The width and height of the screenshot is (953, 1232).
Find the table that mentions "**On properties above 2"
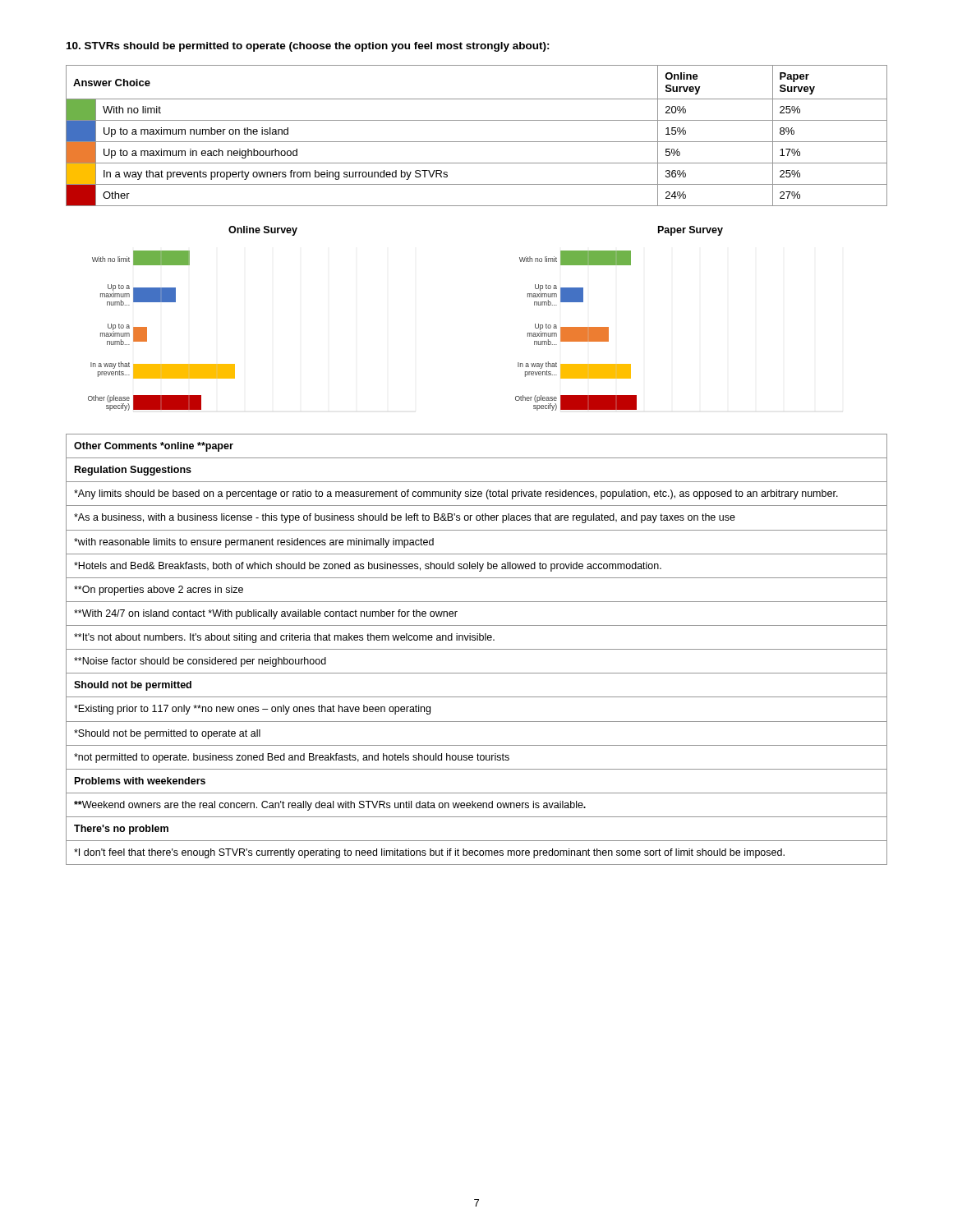(x=476, y=649)
